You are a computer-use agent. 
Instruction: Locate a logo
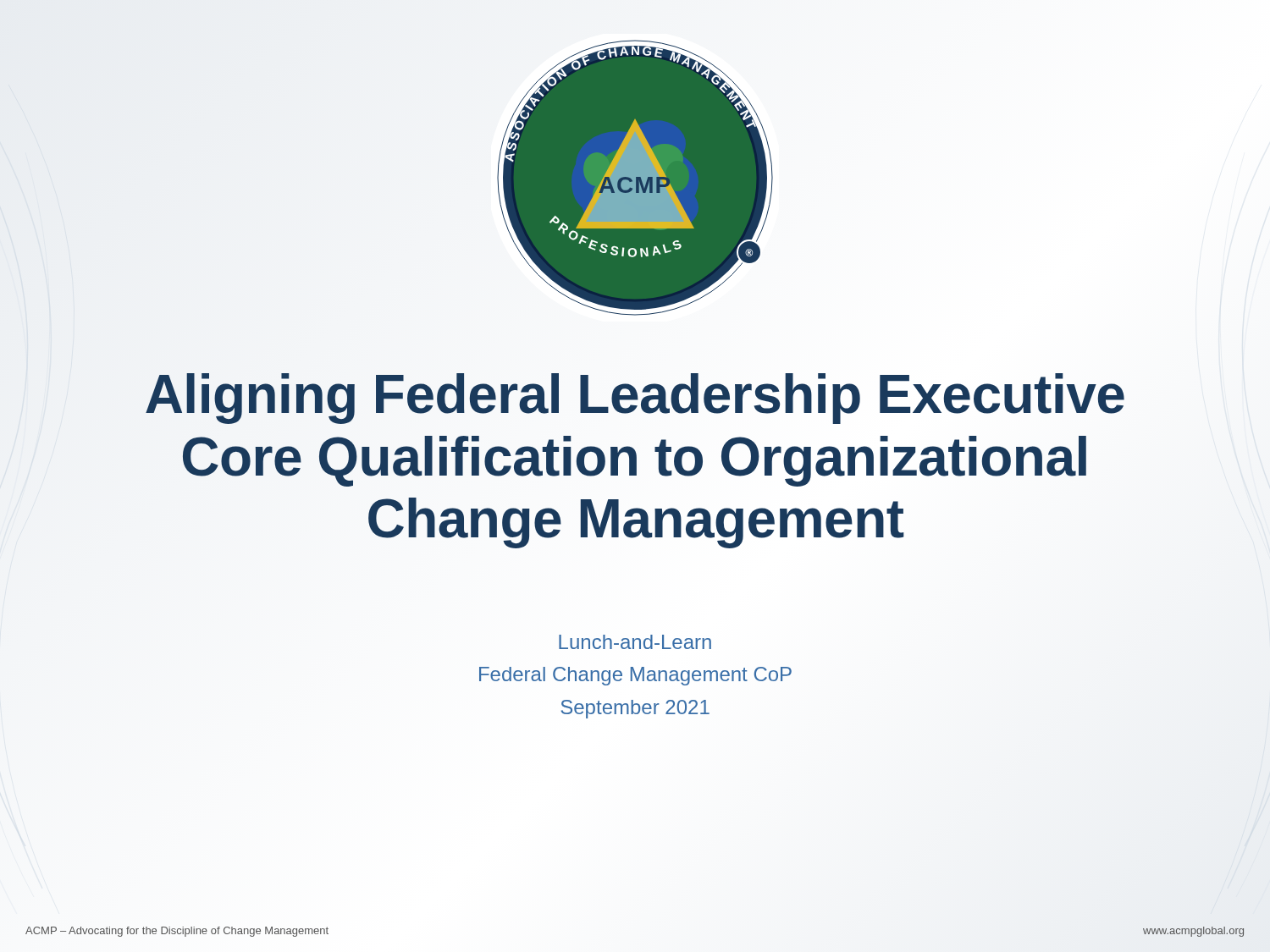point(635,178)
